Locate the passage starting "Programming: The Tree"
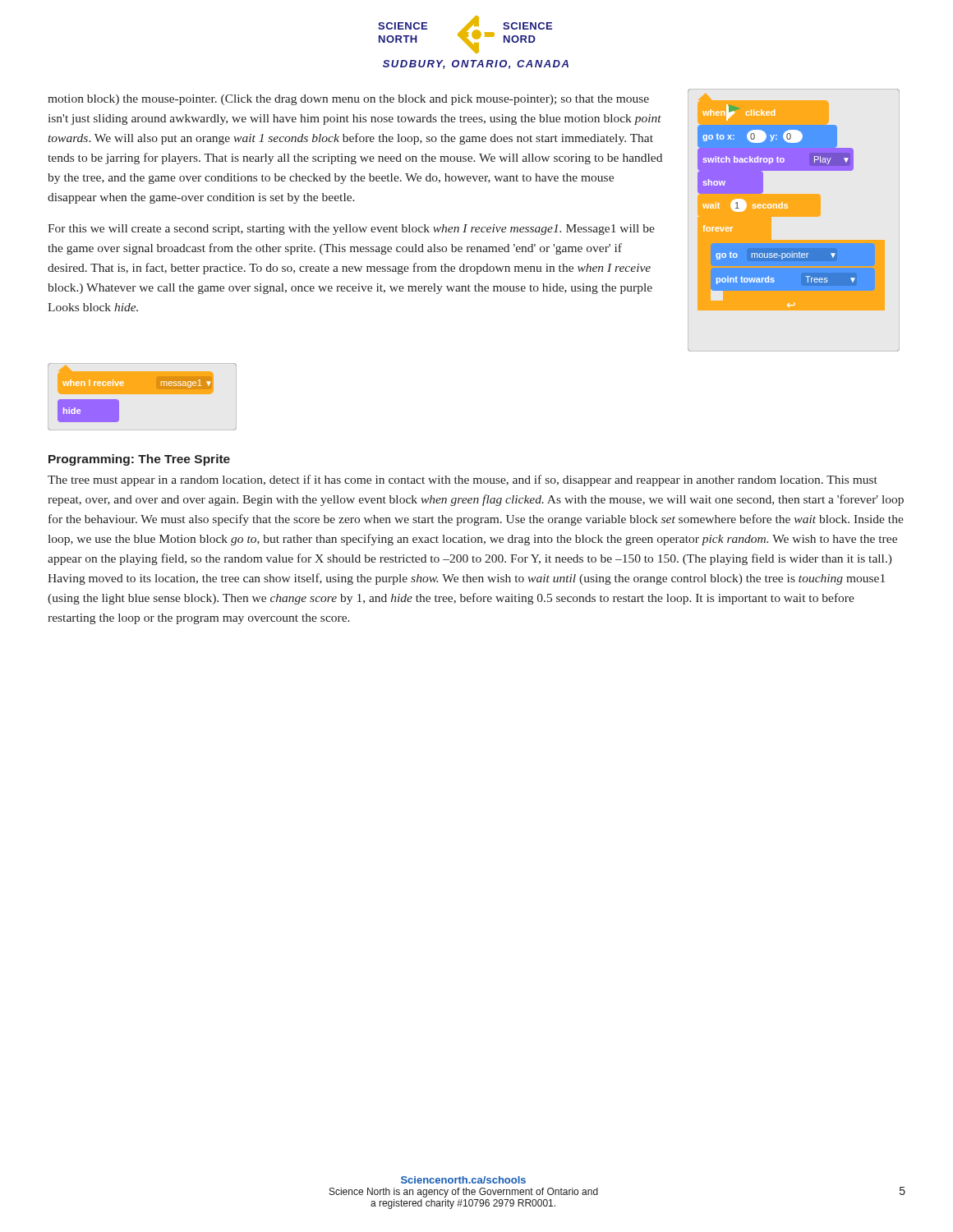Viewport: 953px width, 1232px height. [139, 459]
